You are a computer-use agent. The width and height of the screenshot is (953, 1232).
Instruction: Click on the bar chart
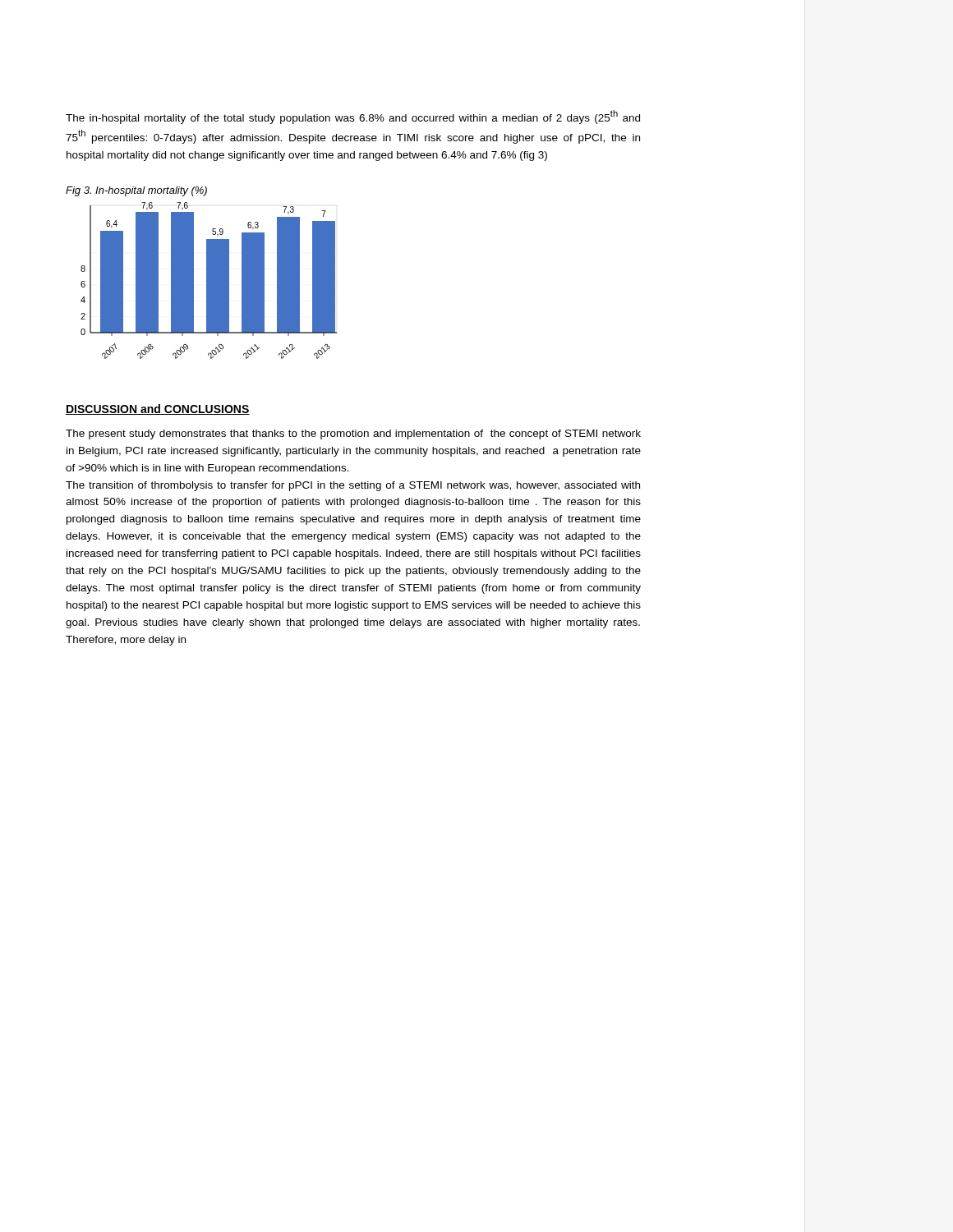[353, 289]
